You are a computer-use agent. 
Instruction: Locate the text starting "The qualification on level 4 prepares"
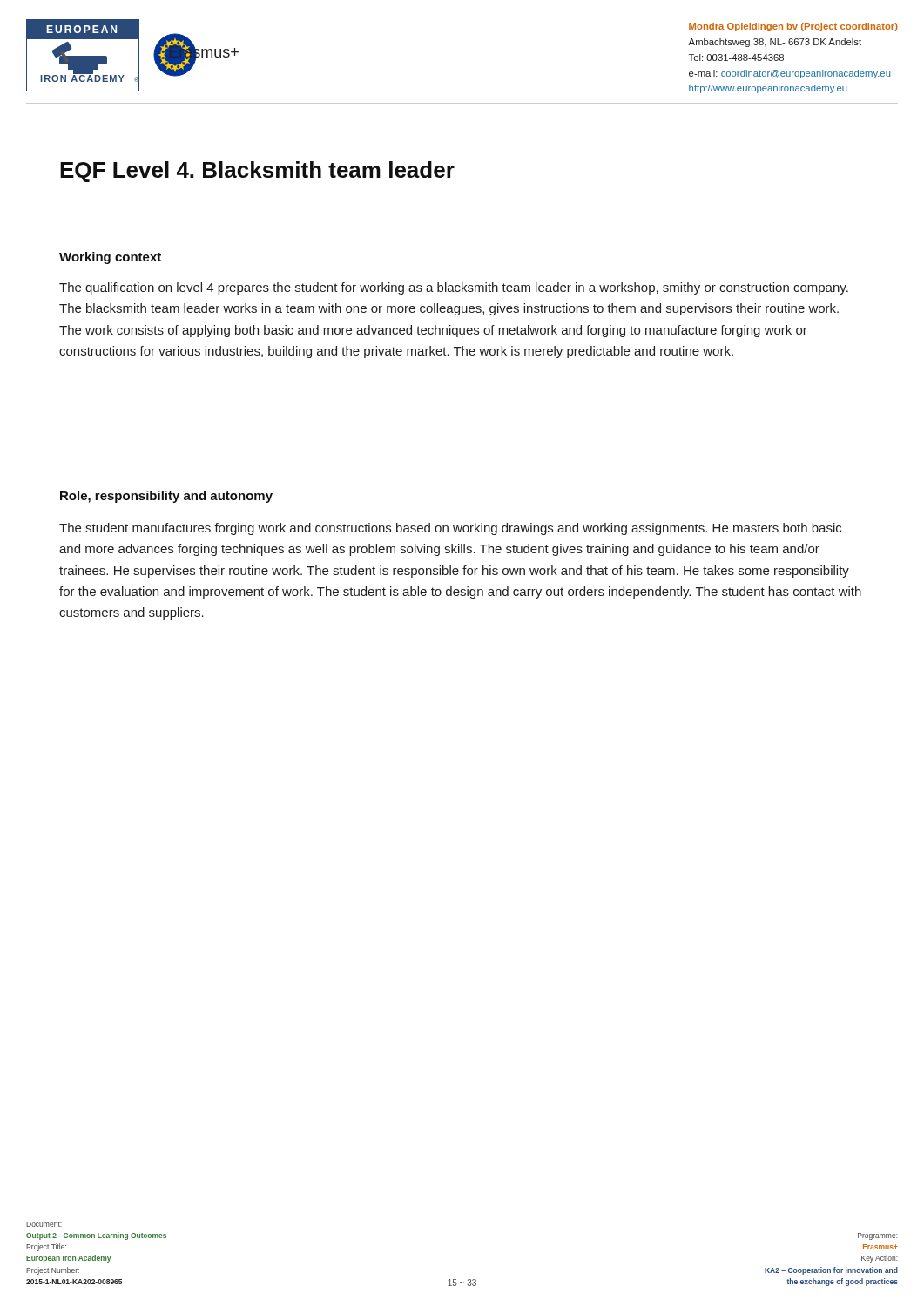(462, 319)
